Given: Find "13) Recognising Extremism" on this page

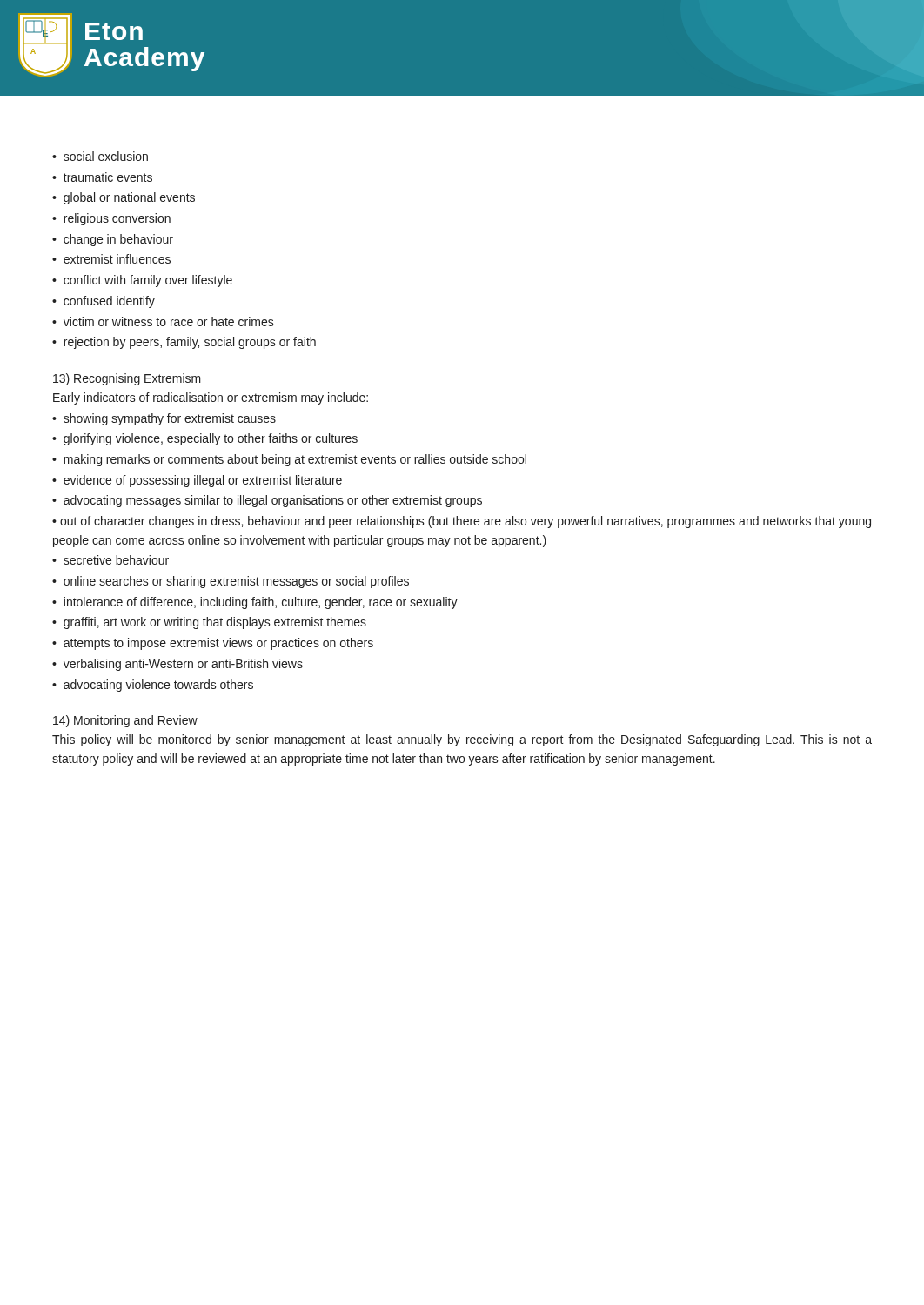Looking at the screenshot, I should [x=127, y=378].
